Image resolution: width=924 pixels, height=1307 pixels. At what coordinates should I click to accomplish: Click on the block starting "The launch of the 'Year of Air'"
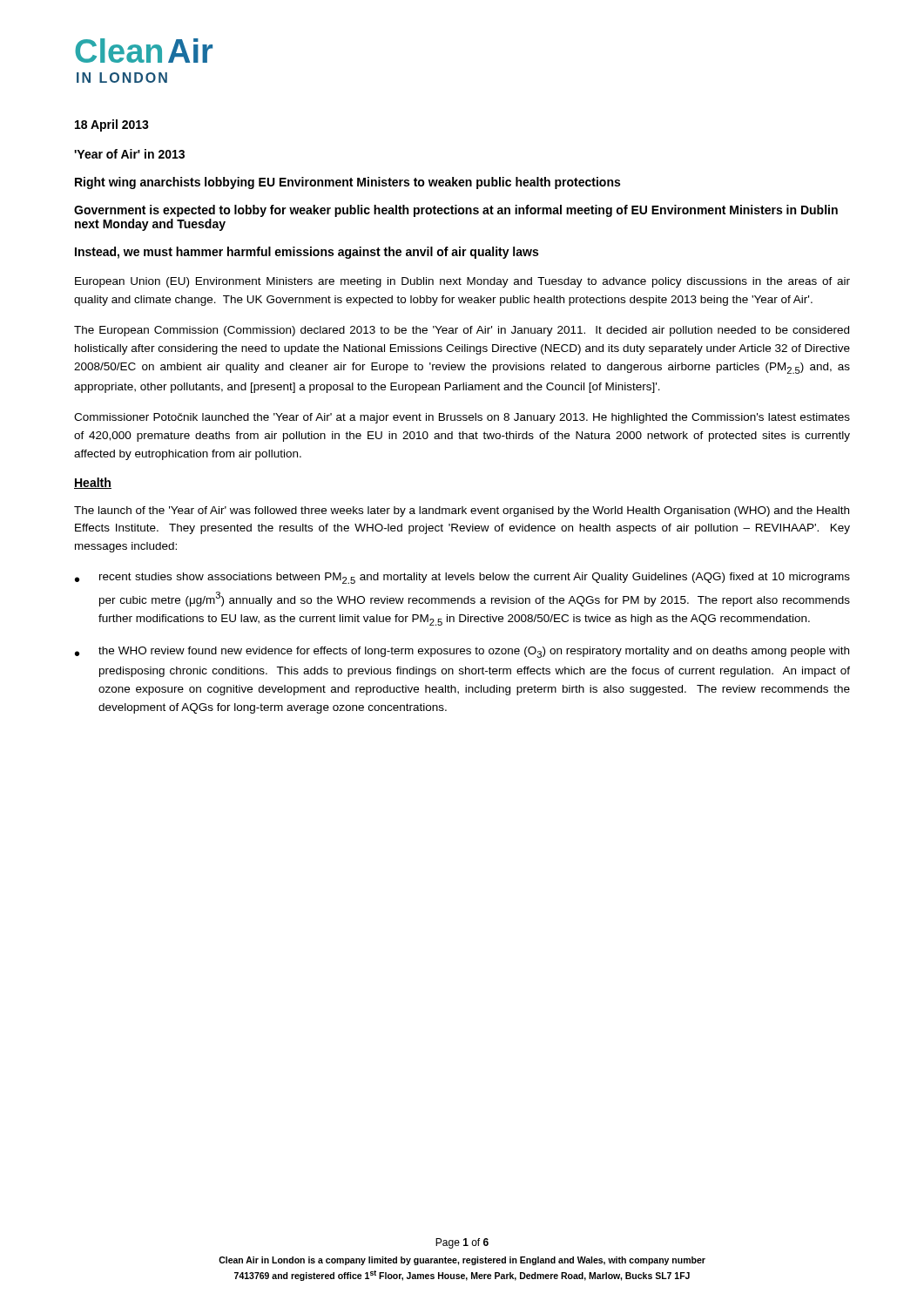[x=462, y=528]
